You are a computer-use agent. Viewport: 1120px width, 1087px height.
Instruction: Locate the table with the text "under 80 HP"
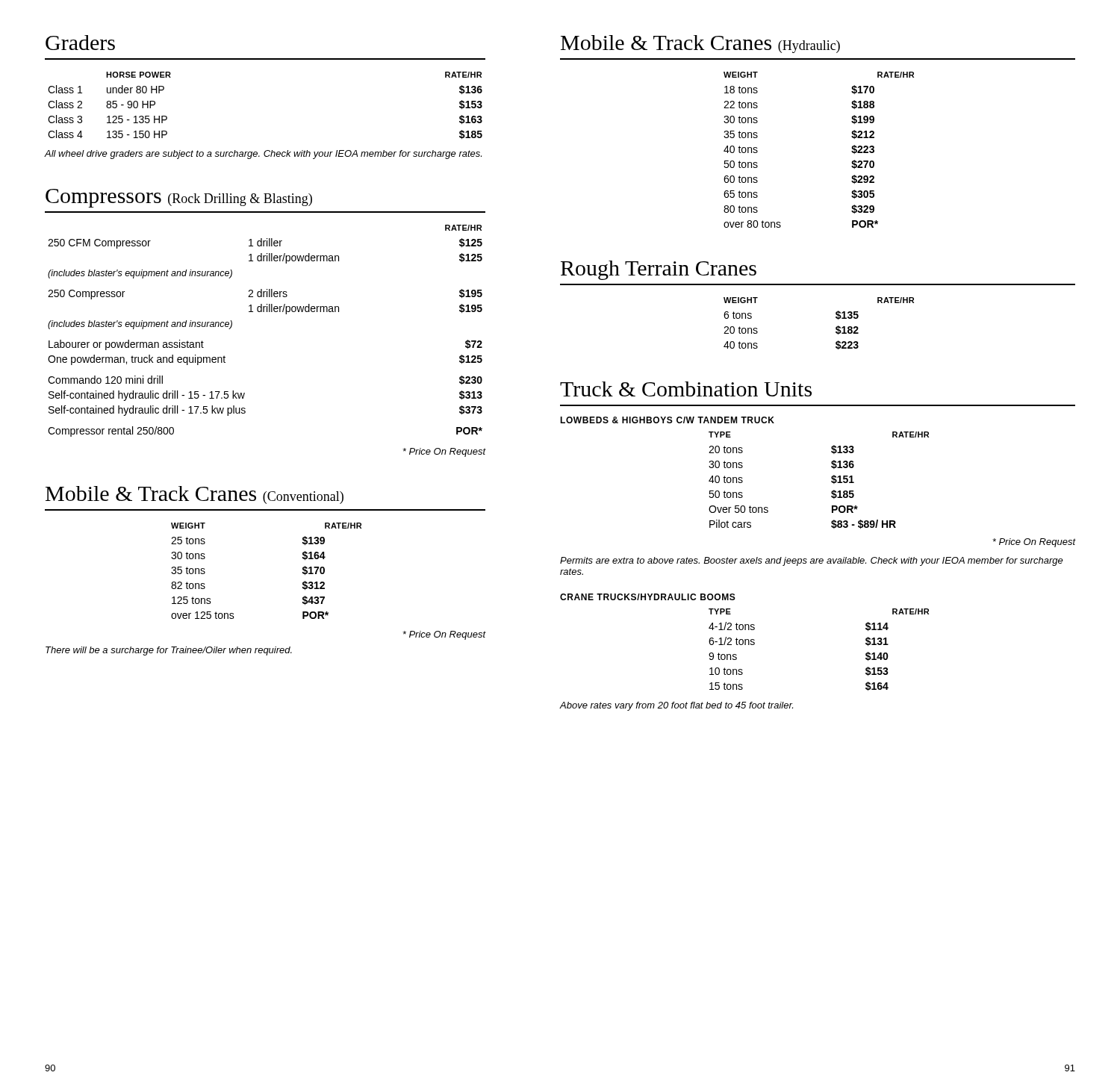coord(265,105)
